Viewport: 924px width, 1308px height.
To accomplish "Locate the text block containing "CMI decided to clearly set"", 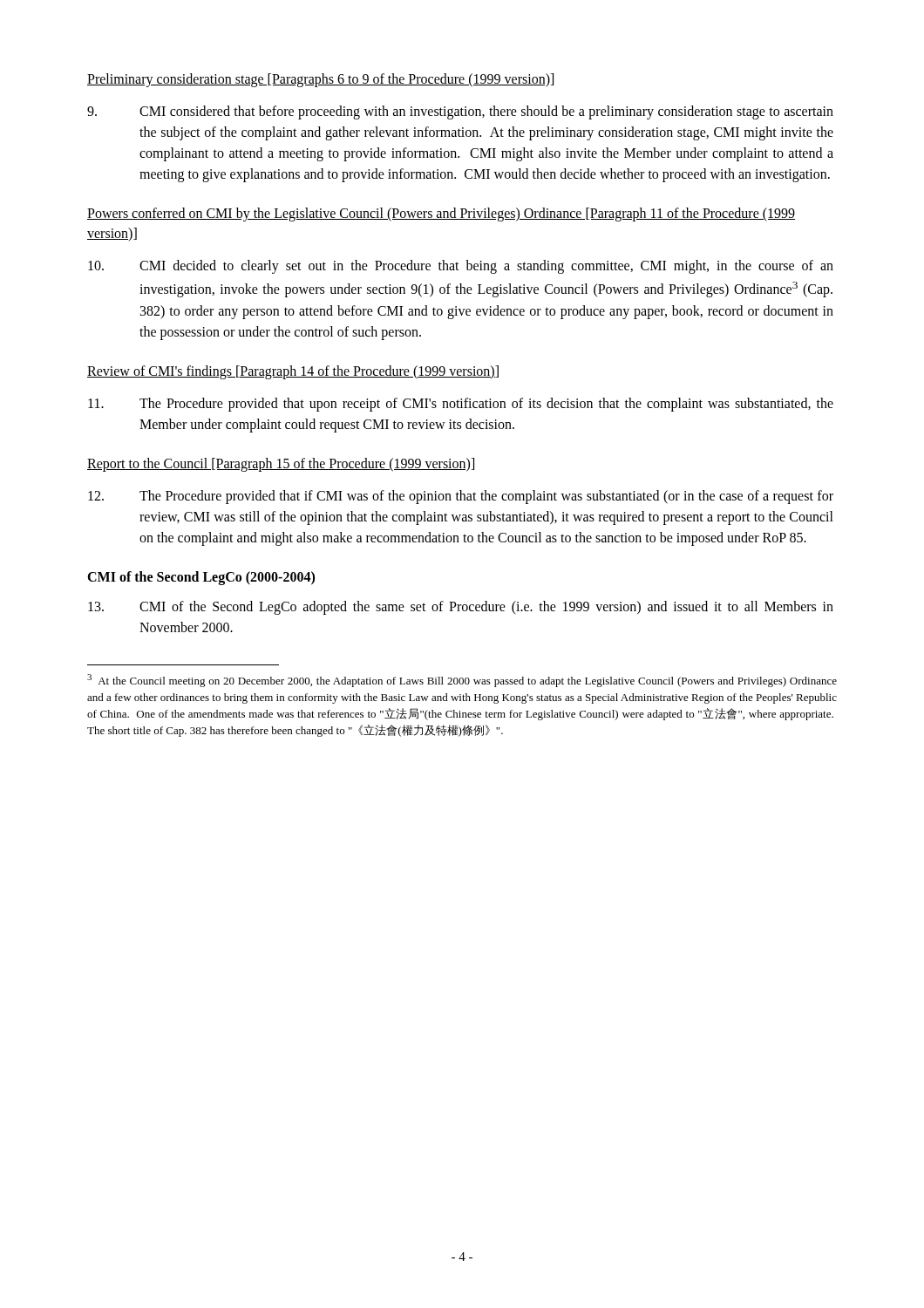I will pyautogui.click(x=460, y=299).
